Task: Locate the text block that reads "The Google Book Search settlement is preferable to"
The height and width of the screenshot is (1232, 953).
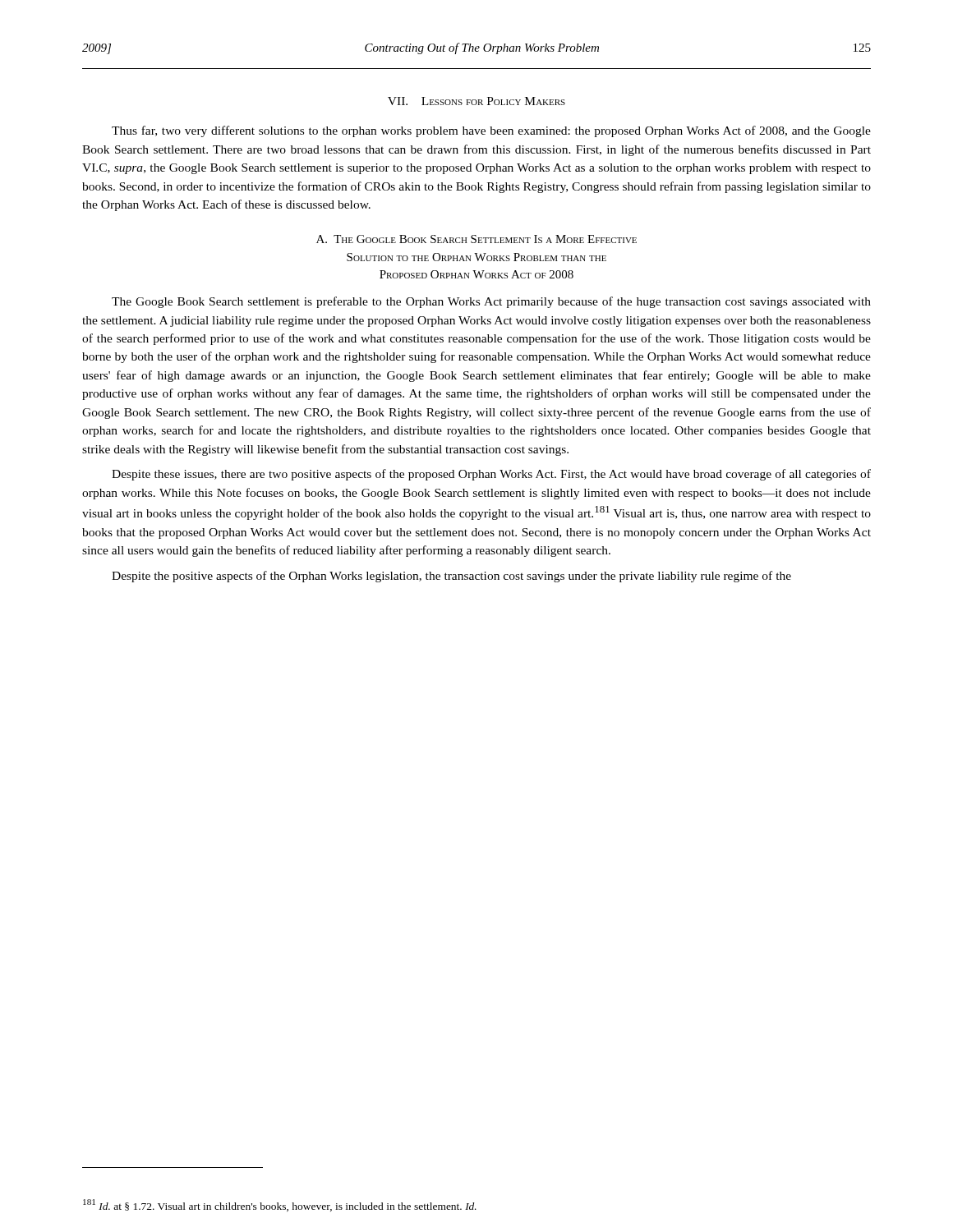Action: coord(476,375)
